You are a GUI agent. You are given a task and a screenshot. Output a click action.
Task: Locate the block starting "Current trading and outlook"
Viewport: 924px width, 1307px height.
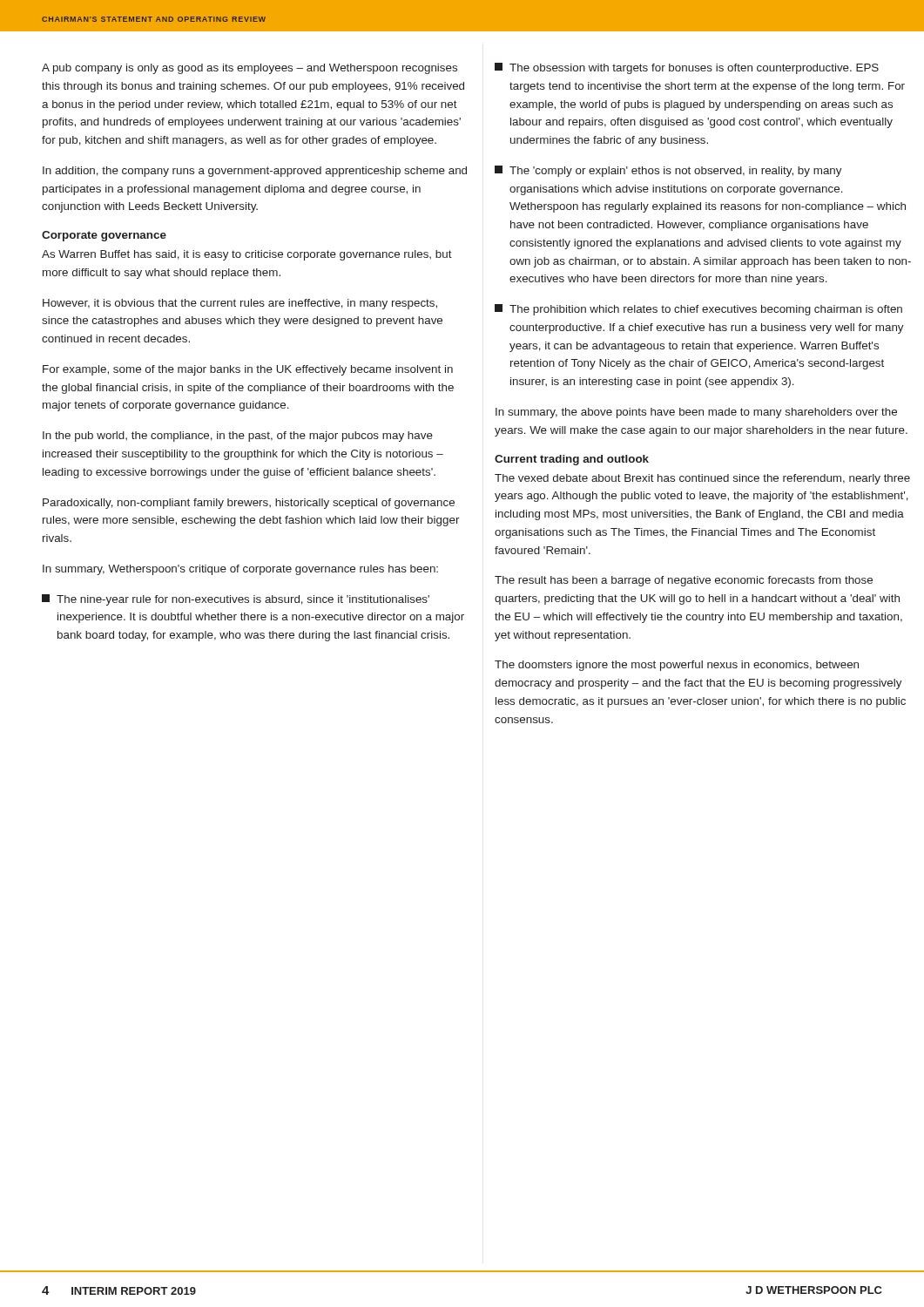pyautogui.click(x=572, y=458)
